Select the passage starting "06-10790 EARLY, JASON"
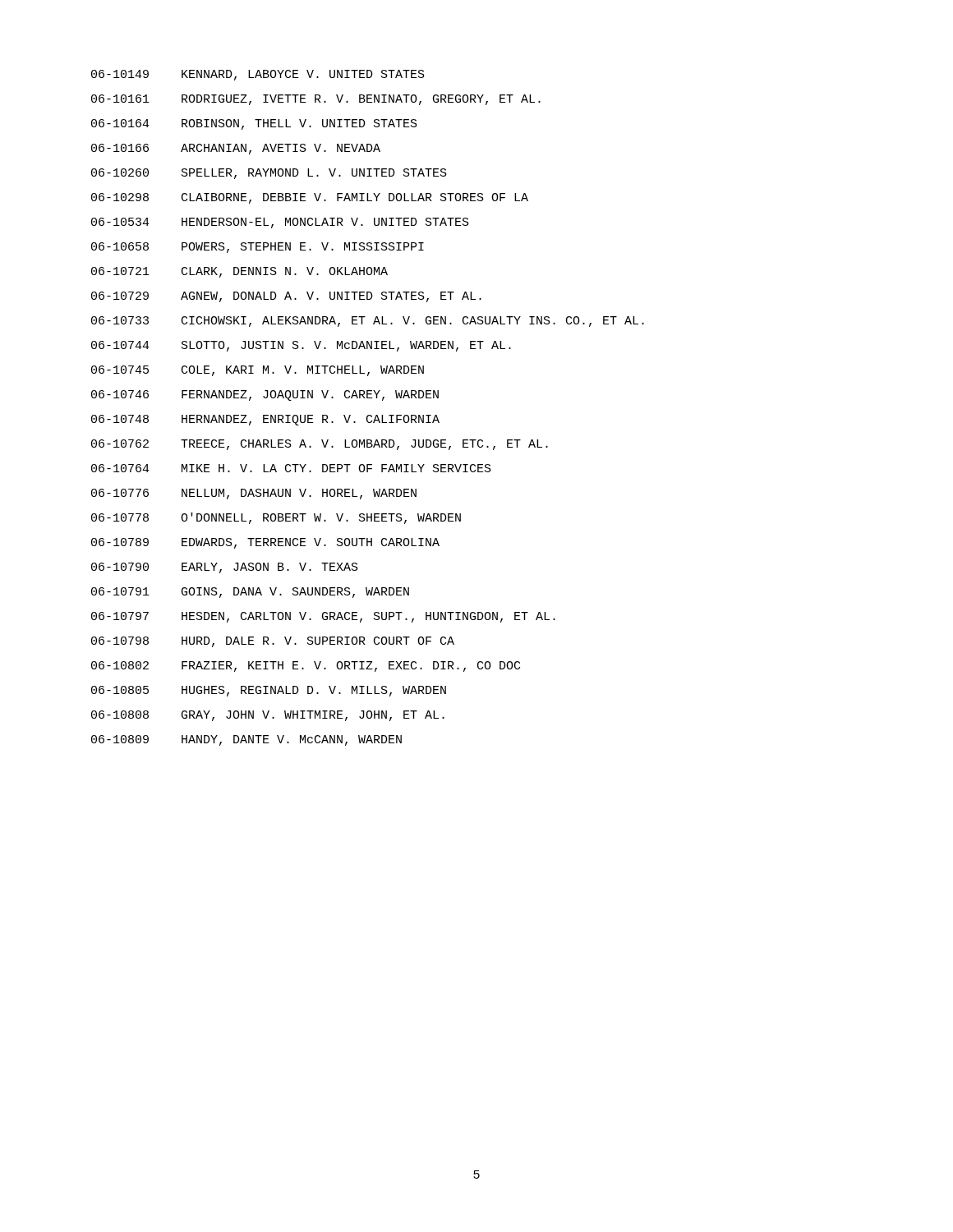The height and width of the screenshot is (1232, 953). tap(116, 568)
